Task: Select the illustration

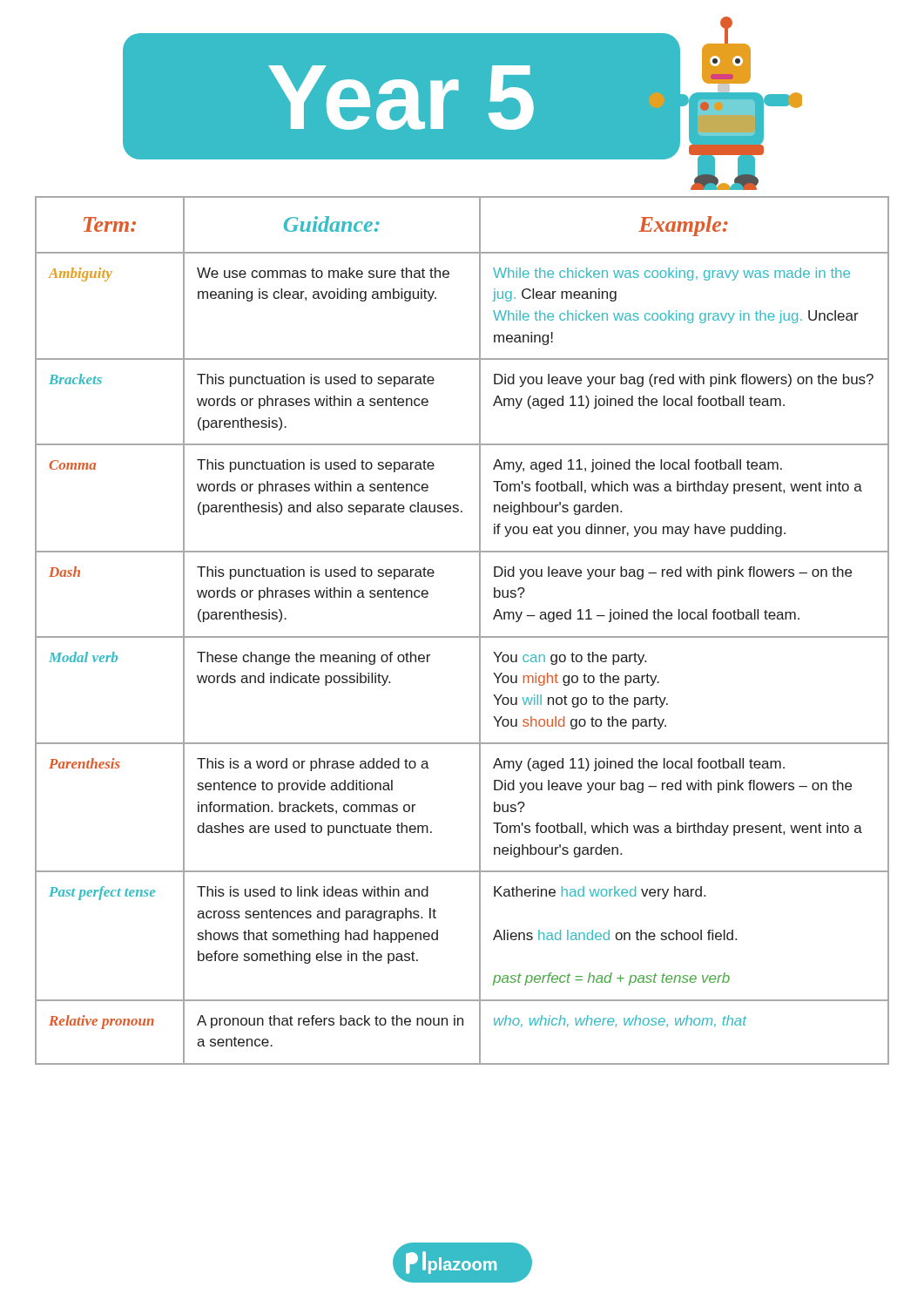Action: (462, 103)
